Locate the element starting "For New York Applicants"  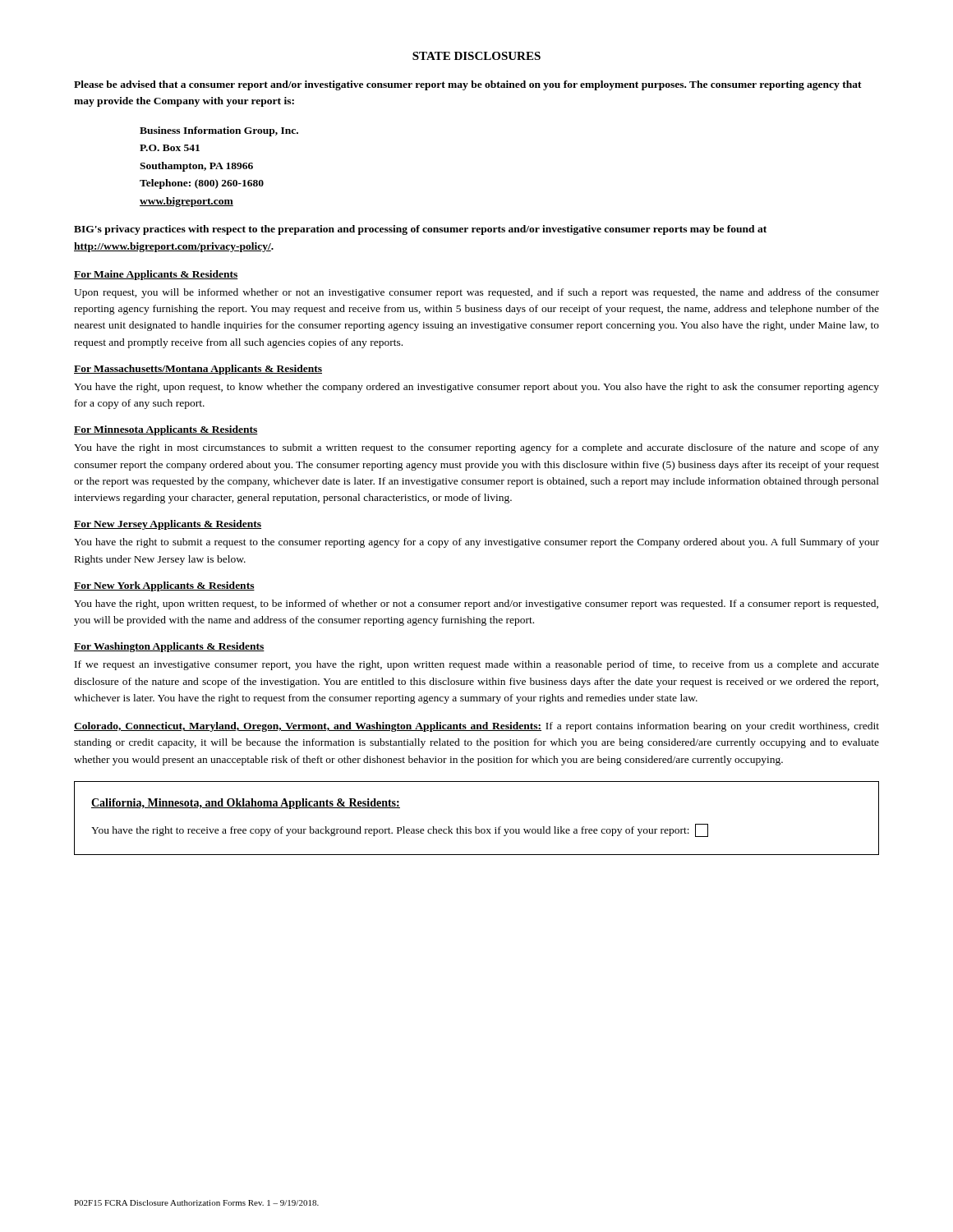164,585
